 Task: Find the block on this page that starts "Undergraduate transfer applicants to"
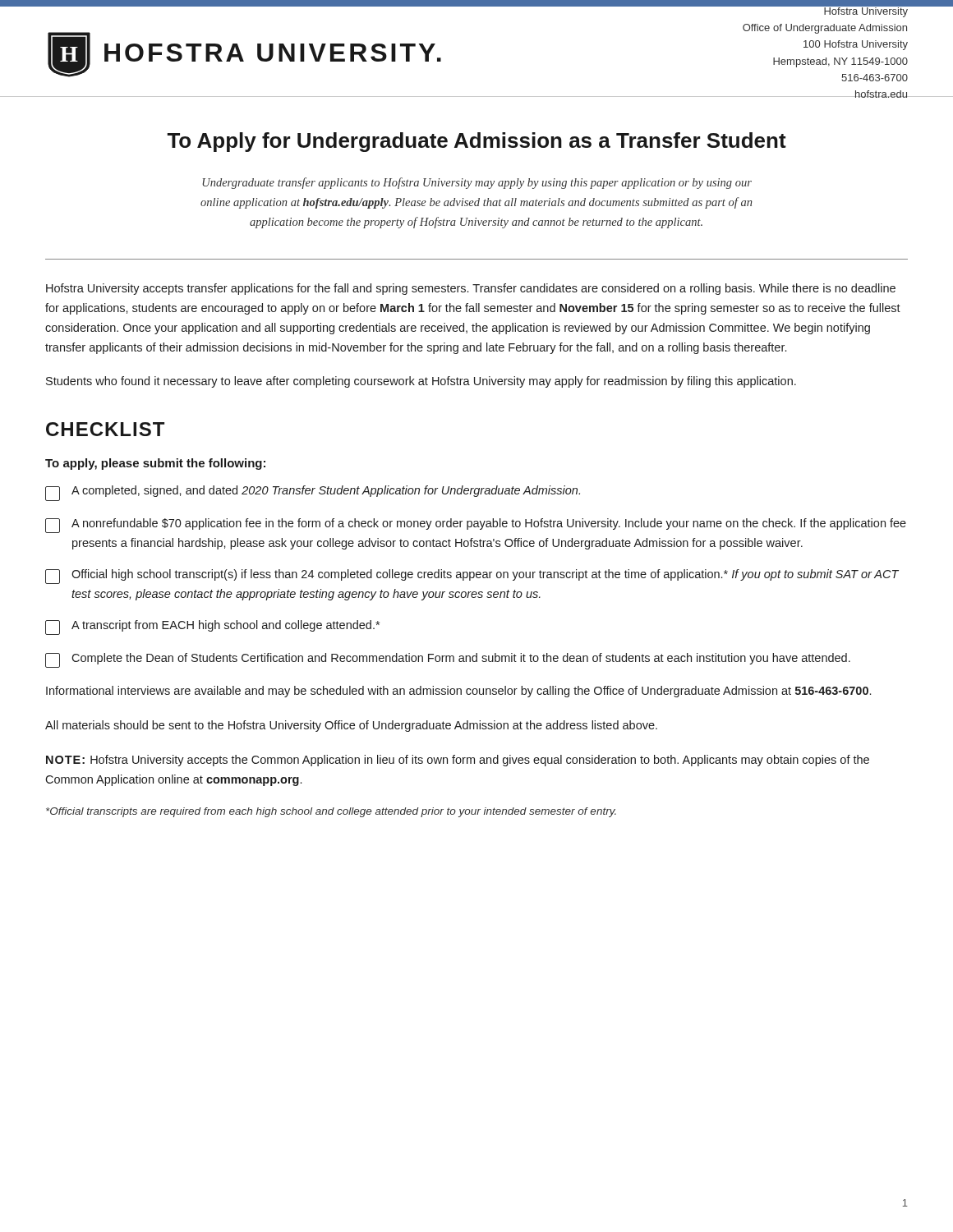point(476,202)
